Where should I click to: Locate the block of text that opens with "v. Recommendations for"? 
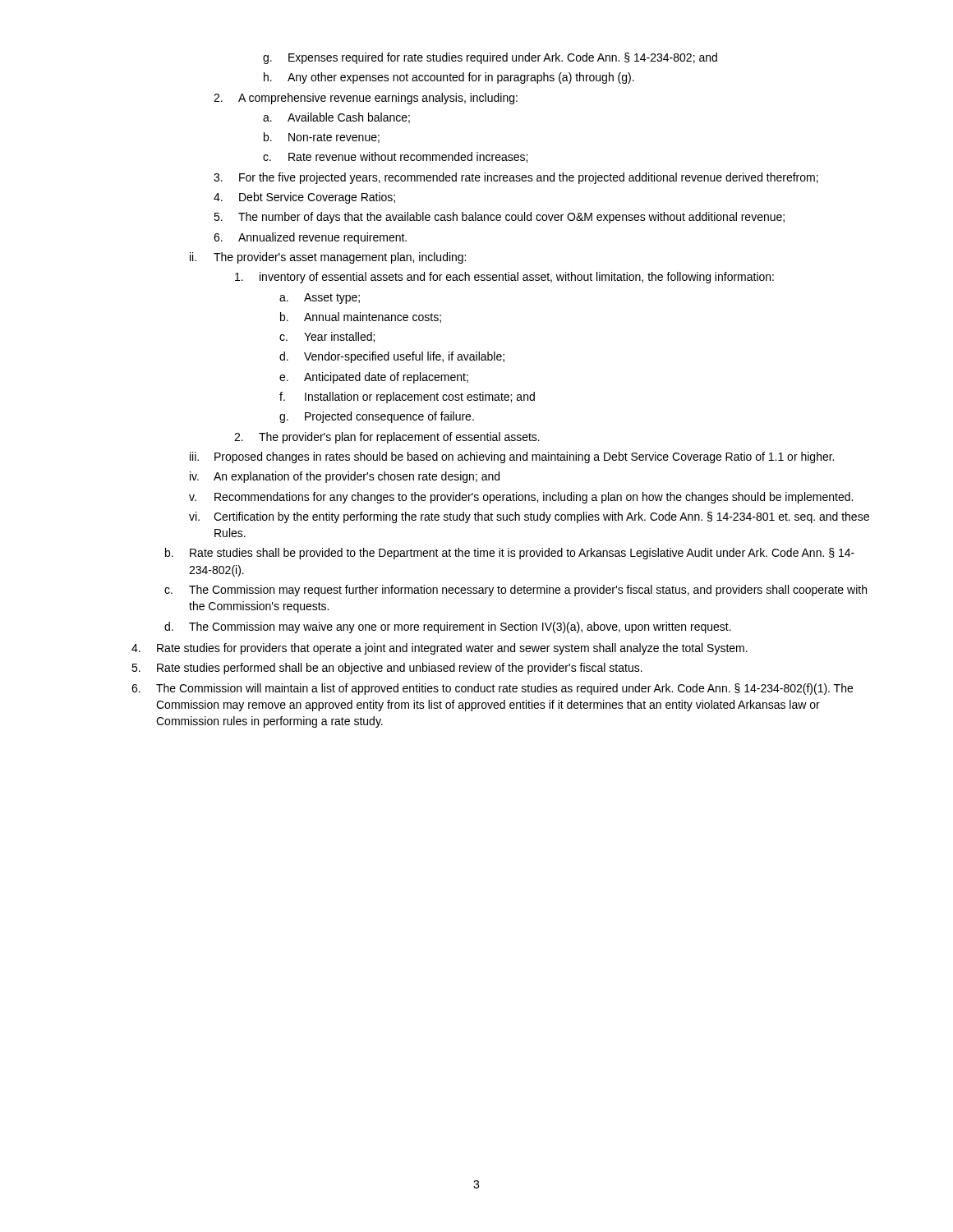(x=530, y=497)
